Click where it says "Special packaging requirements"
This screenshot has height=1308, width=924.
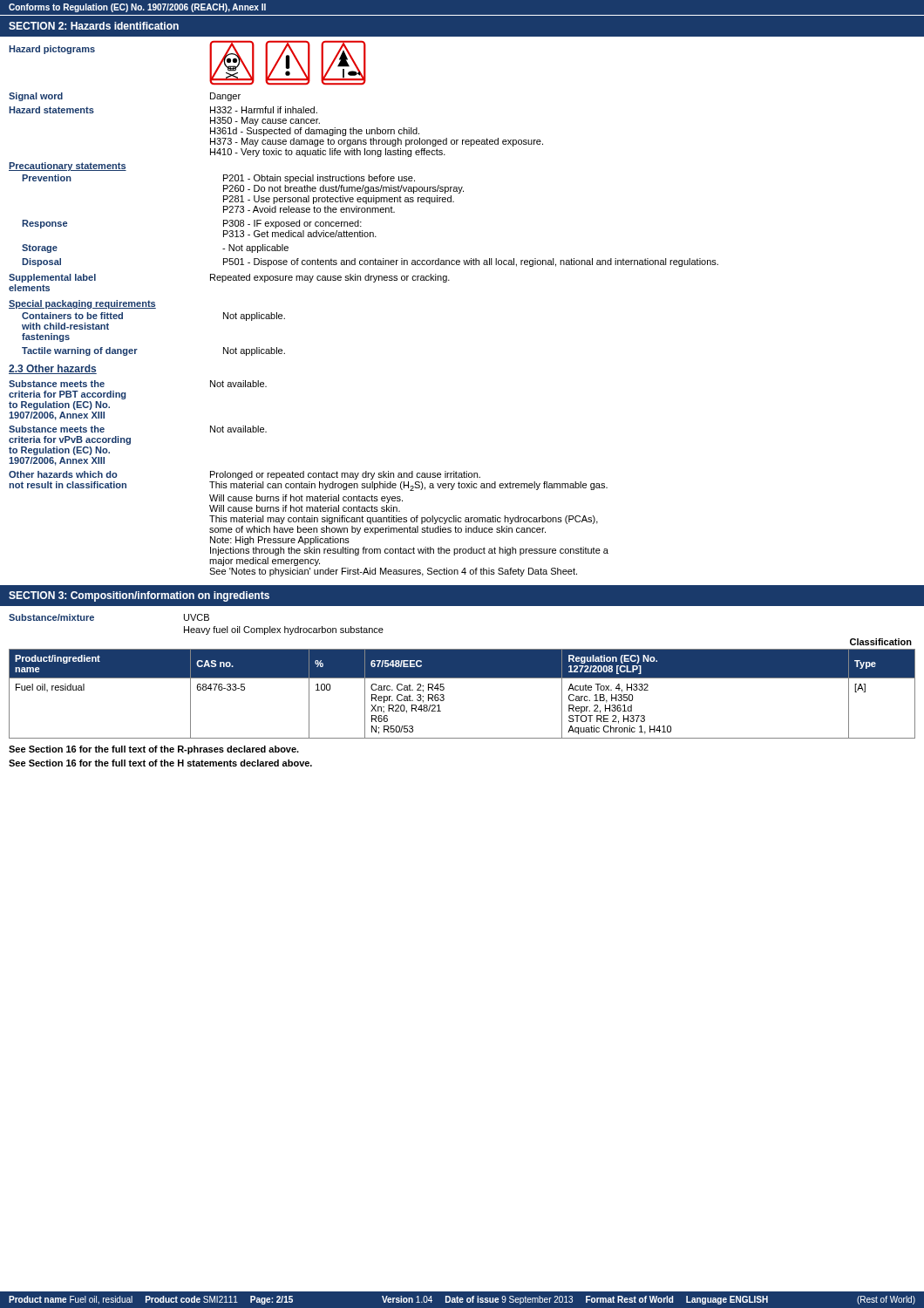(82, 303)
